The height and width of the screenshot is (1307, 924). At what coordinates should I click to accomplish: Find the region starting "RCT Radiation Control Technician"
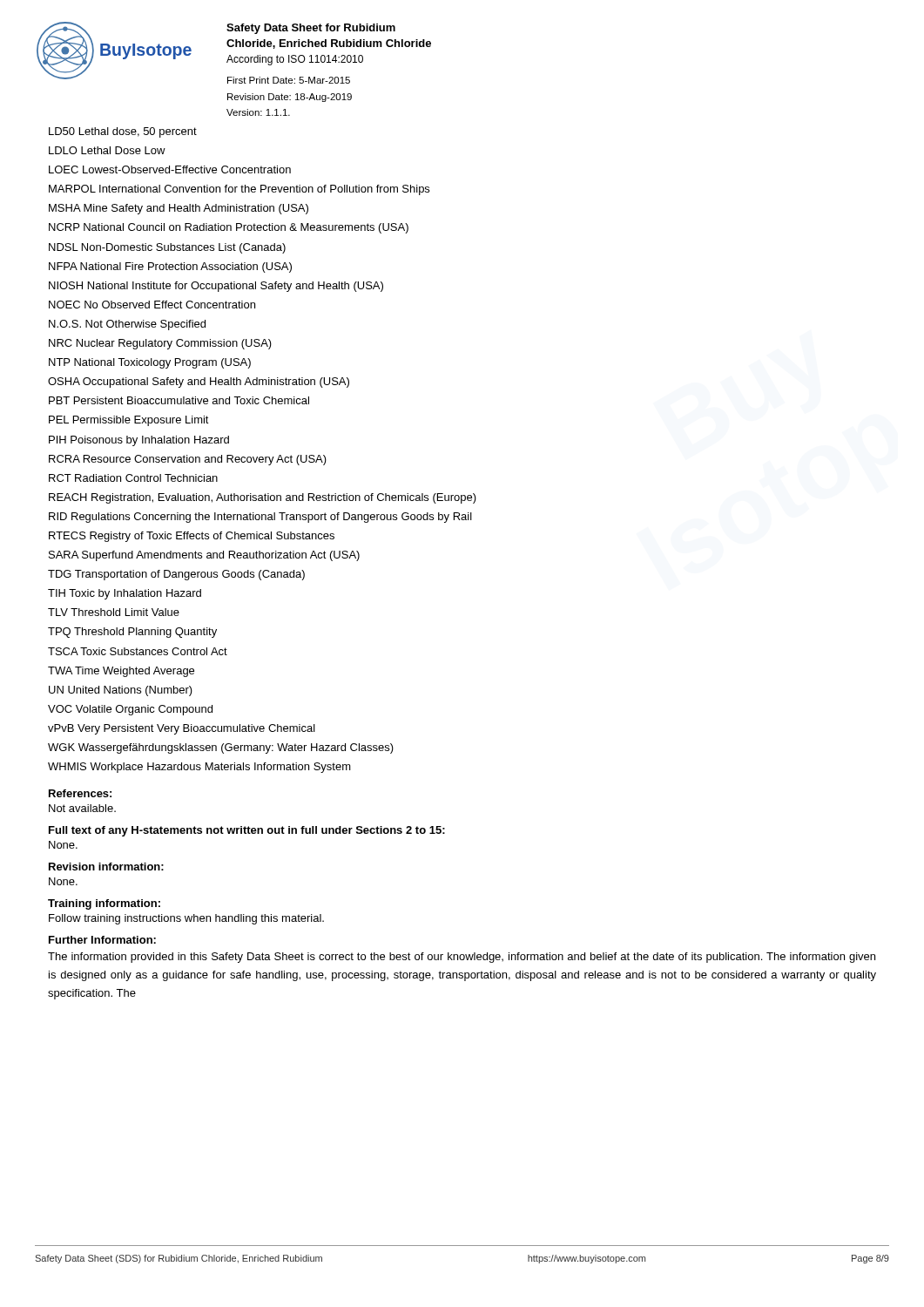tap(133, 478)
